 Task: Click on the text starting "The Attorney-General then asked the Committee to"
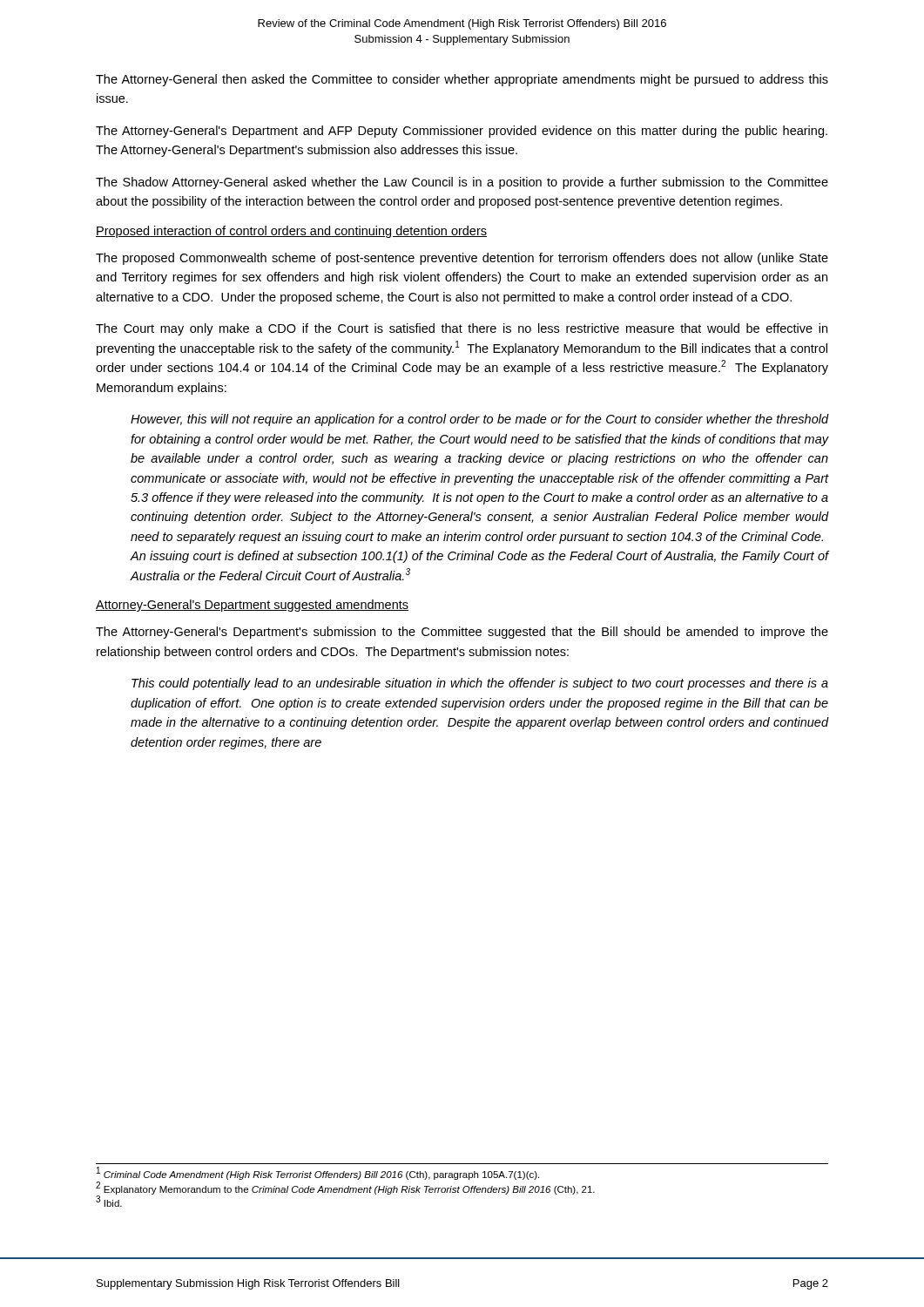[x=462, y=89]
